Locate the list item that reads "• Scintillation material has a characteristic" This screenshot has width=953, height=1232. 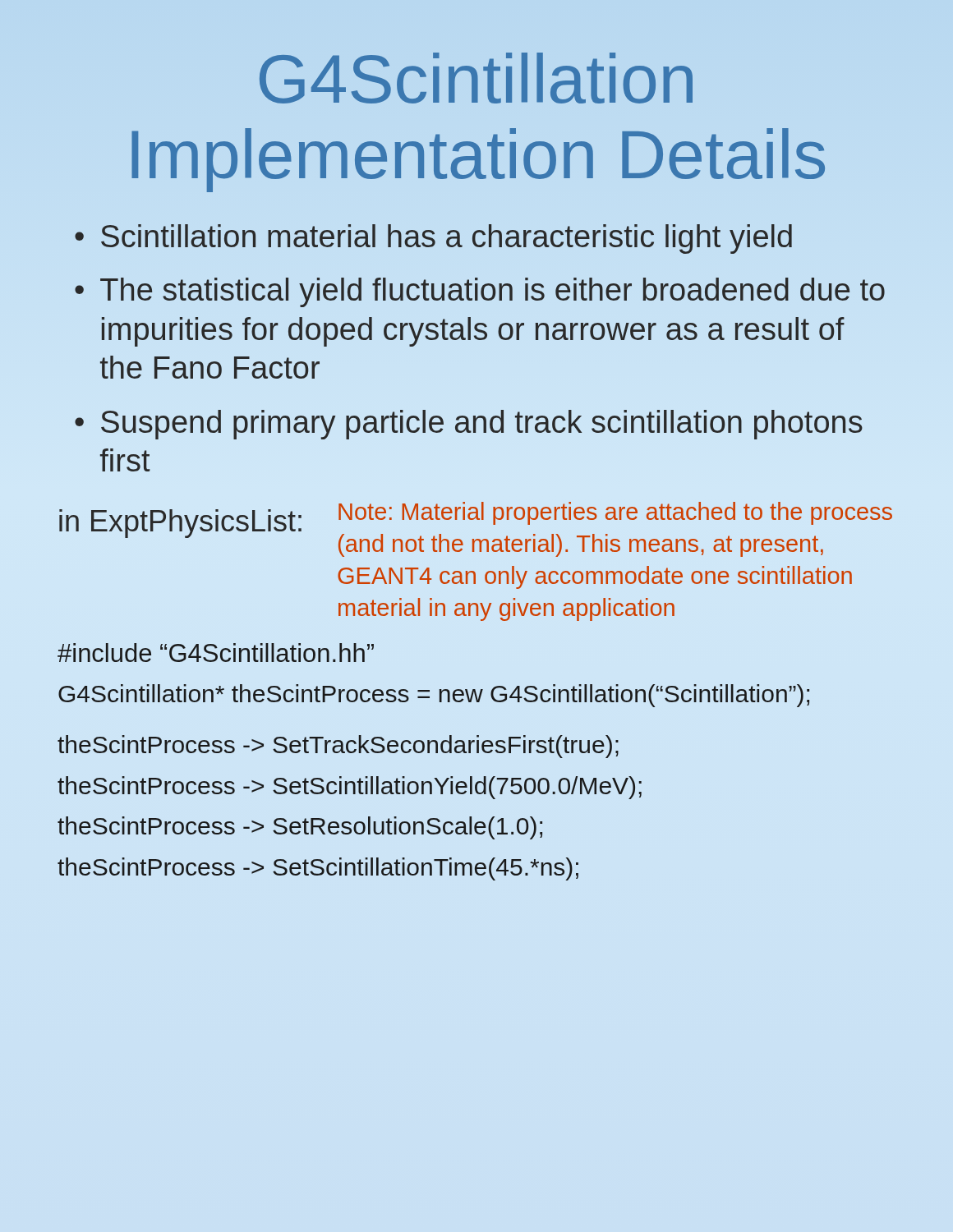coord(434,237)
